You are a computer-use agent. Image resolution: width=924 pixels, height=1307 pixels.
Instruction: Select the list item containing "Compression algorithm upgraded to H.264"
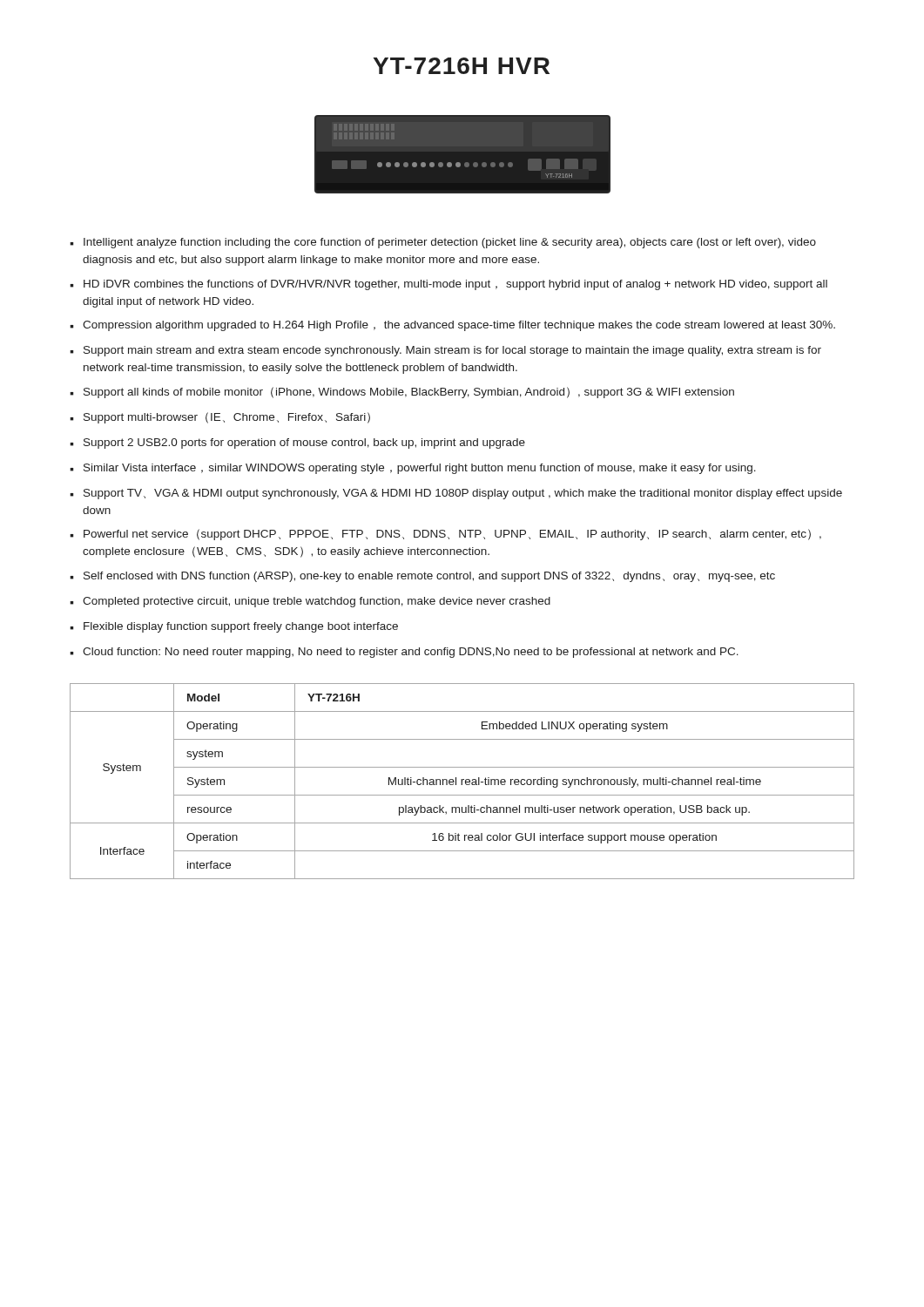pos(462,326)
